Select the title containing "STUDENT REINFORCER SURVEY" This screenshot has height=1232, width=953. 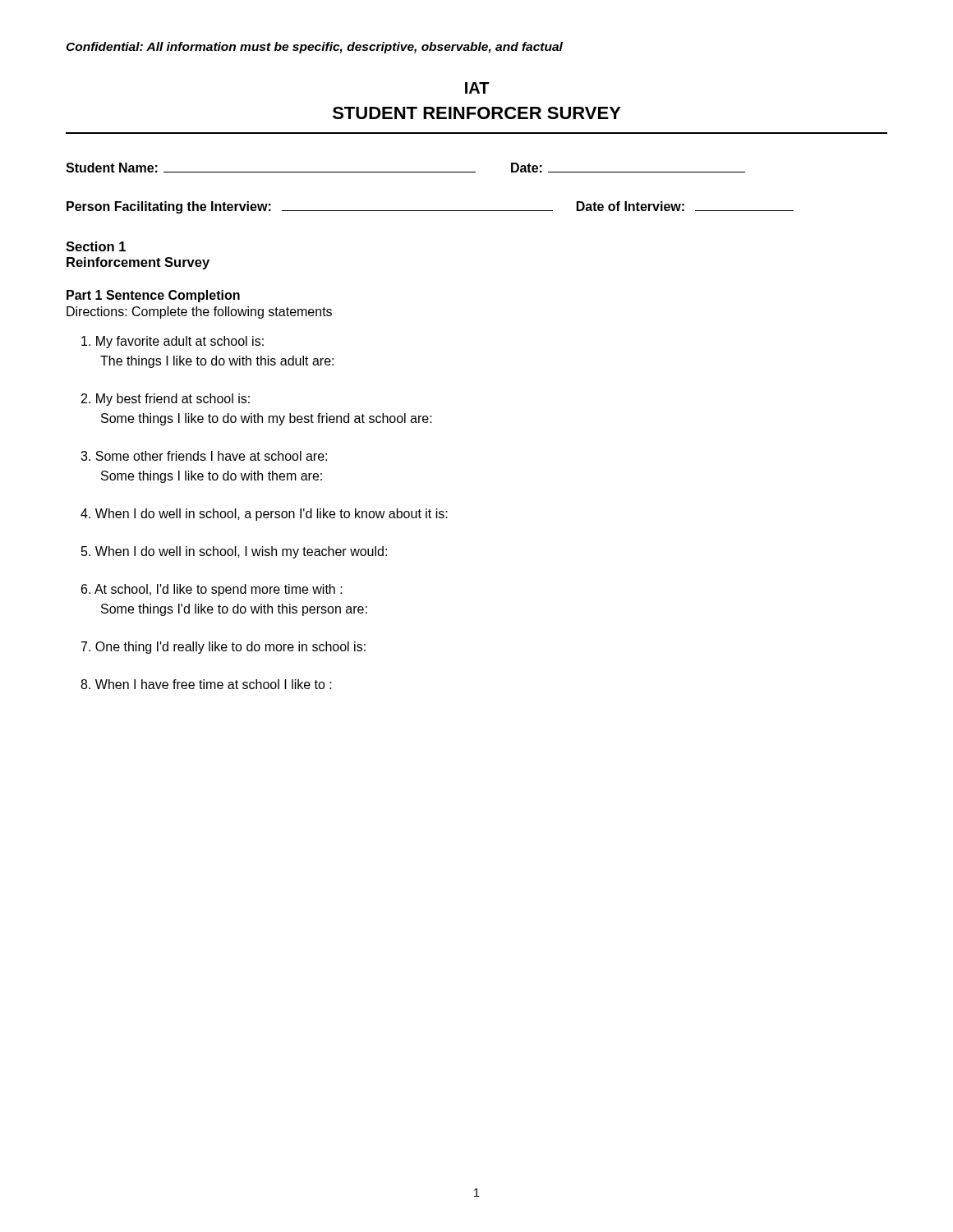(x=476, y=113)
